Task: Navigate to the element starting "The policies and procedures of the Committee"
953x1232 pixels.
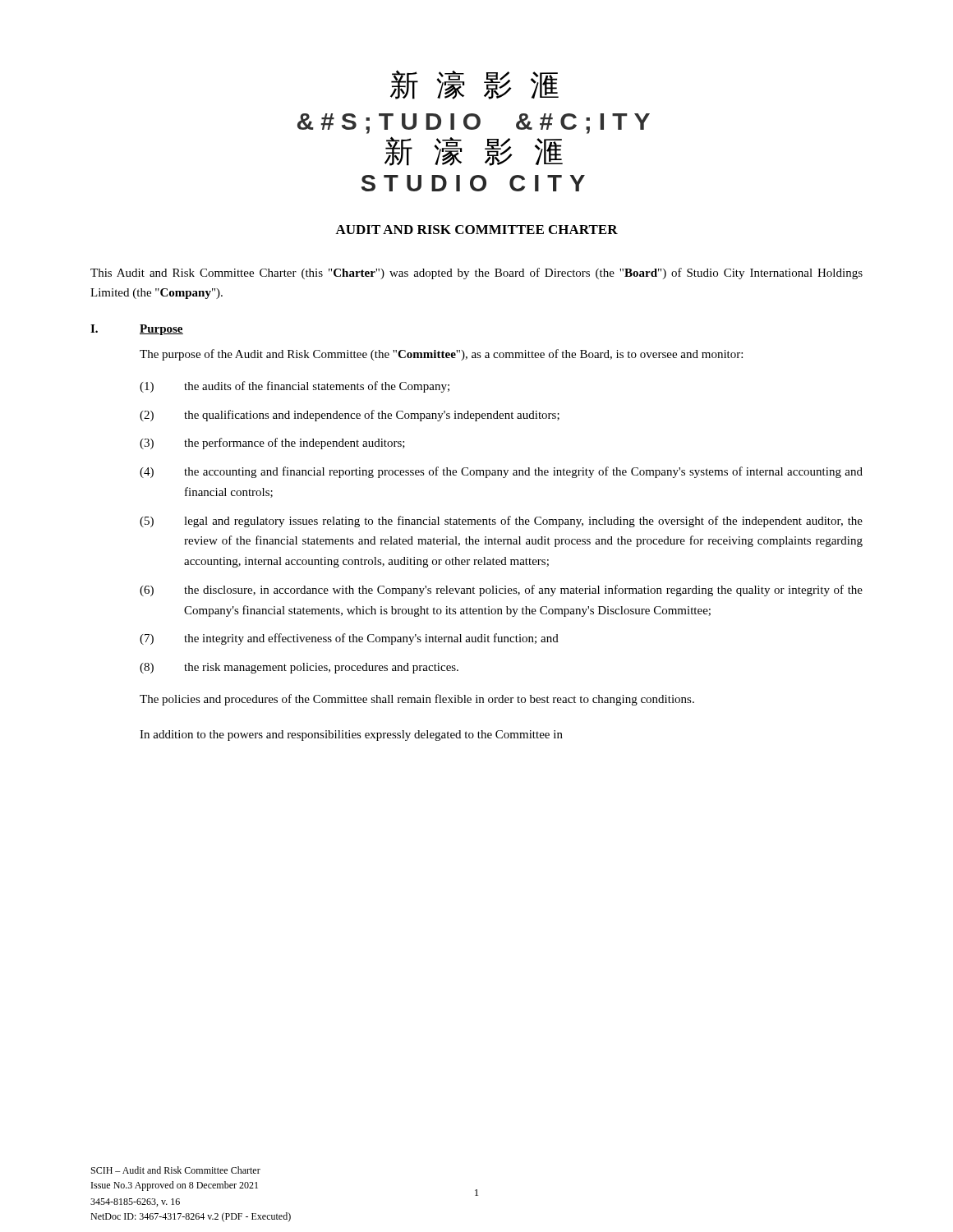Action: tap(417, 699)
